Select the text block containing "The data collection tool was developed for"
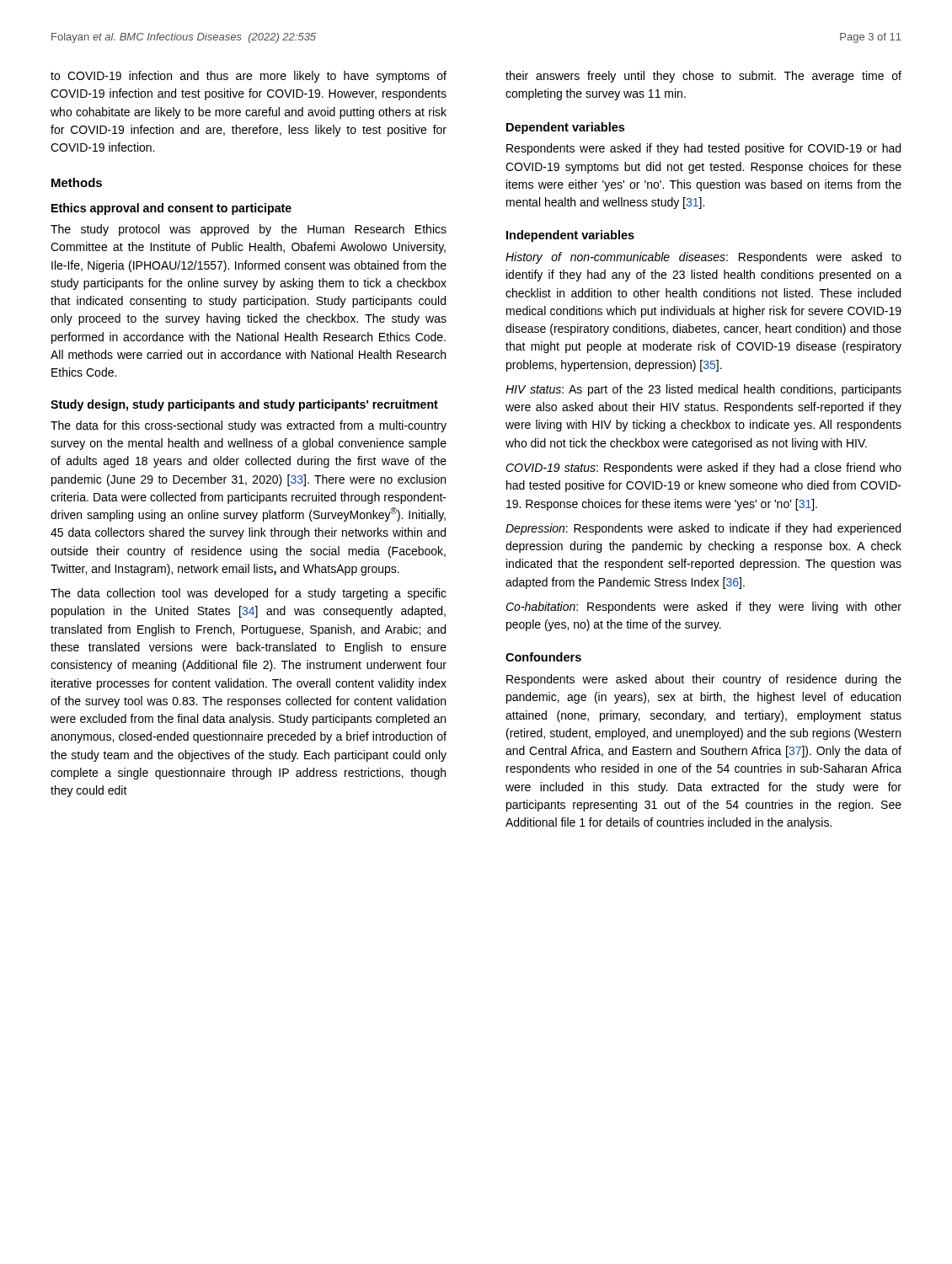Image resolution: width=952 pixels, height=1264 pixels. (249, 692)
